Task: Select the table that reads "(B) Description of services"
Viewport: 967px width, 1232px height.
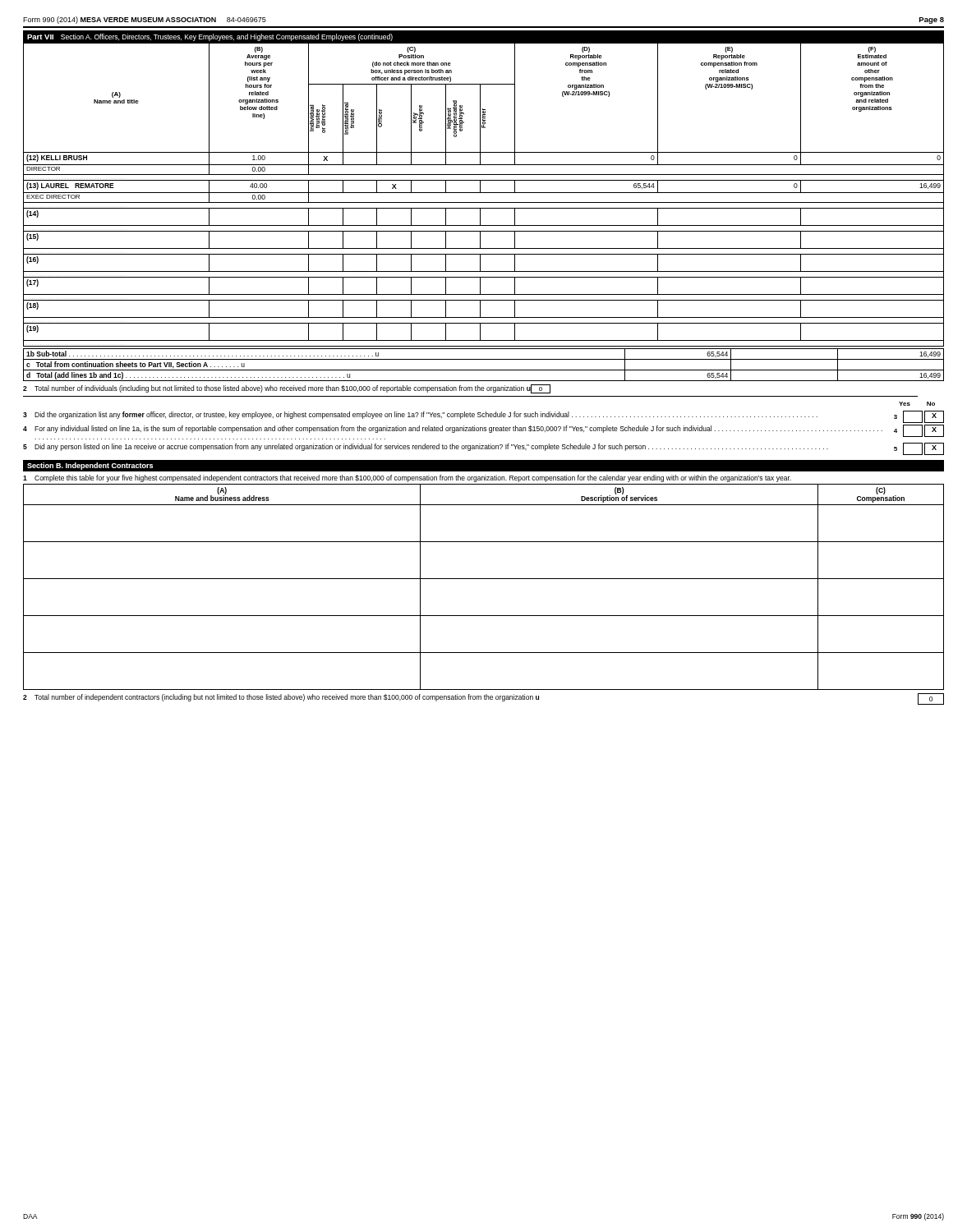Action: tap(484, 587)
